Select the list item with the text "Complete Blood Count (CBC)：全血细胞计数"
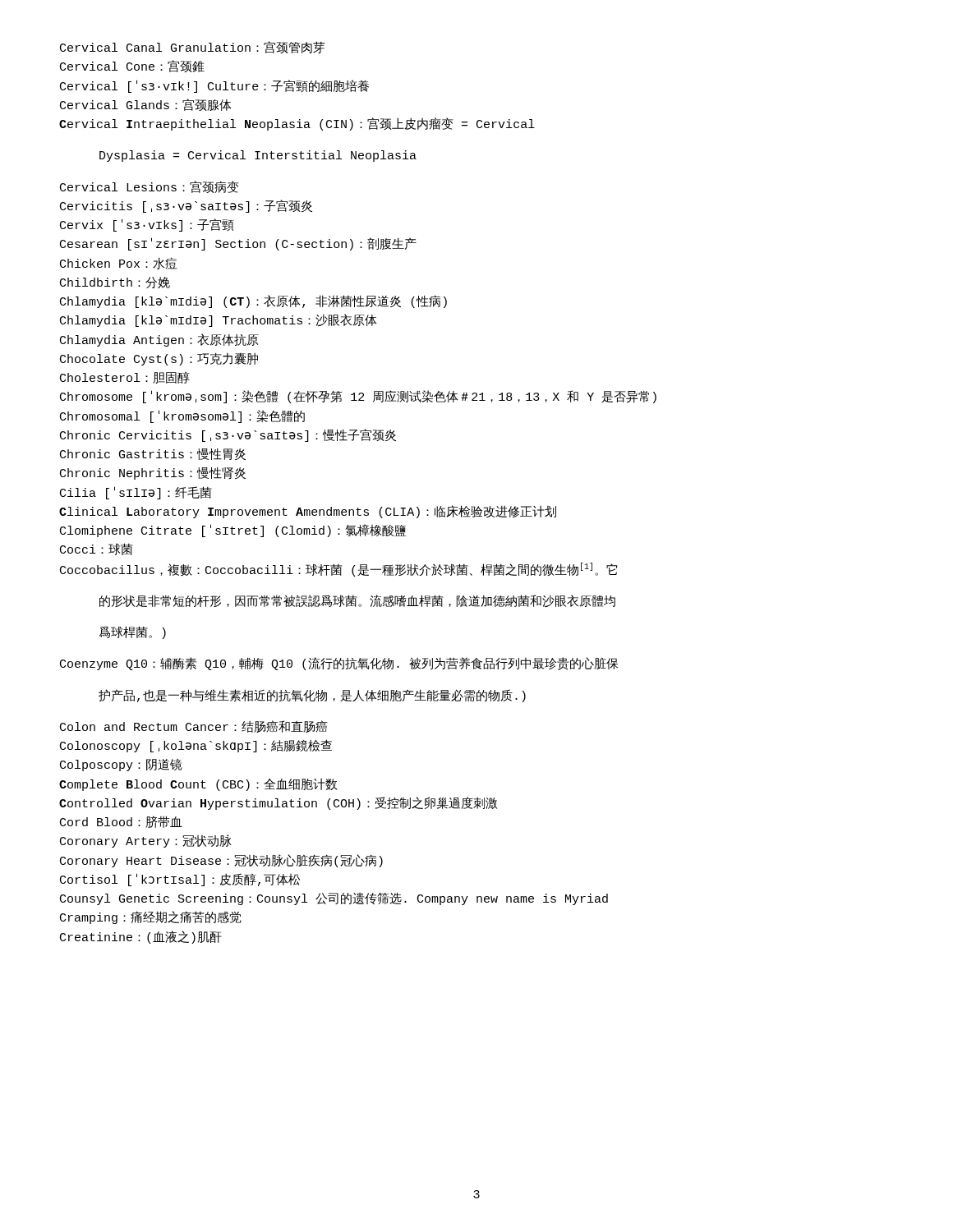The width and height of the screenshot is (953, 1232). 198,785
